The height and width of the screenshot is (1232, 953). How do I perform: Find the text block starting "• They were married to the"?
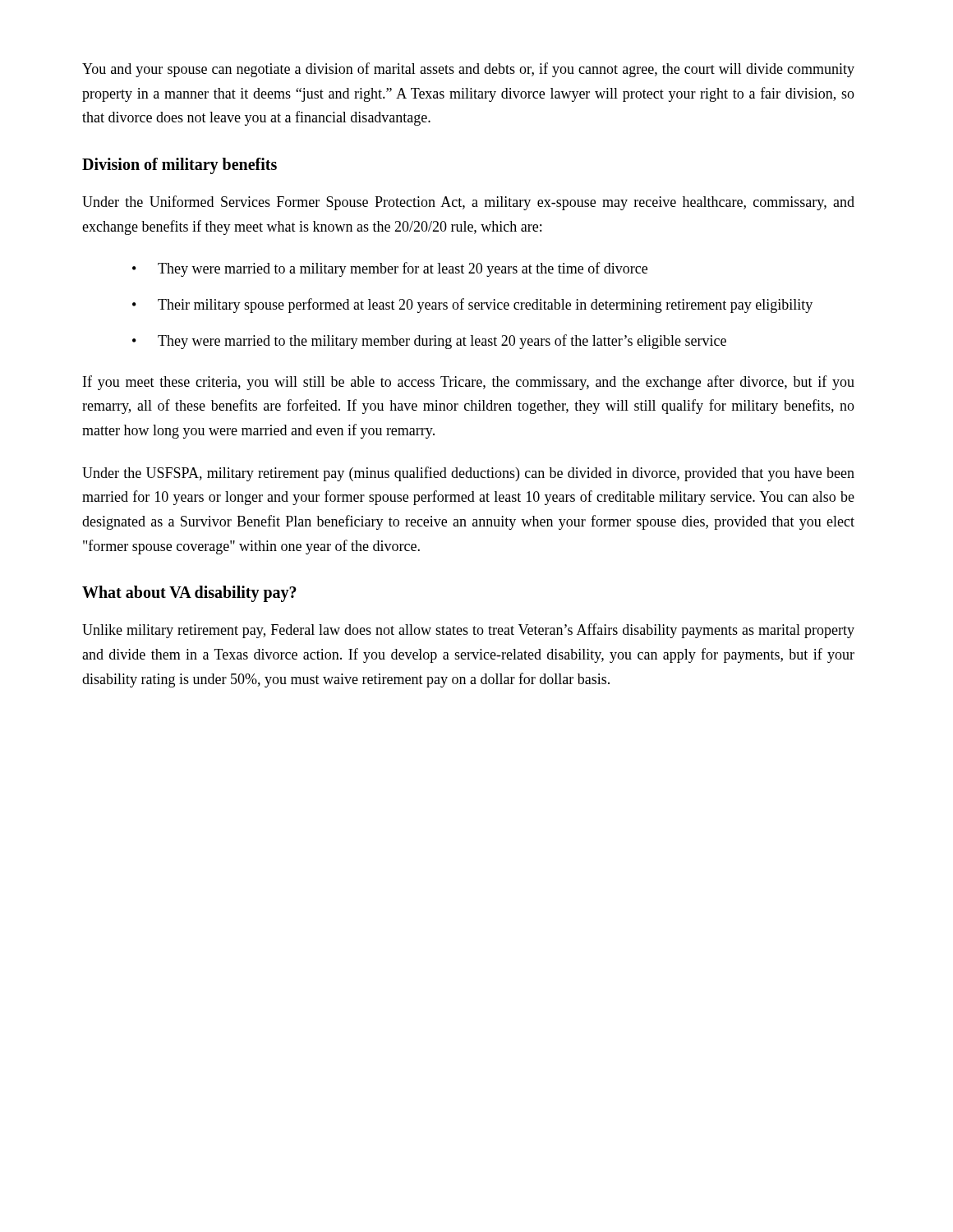point(493,341)
